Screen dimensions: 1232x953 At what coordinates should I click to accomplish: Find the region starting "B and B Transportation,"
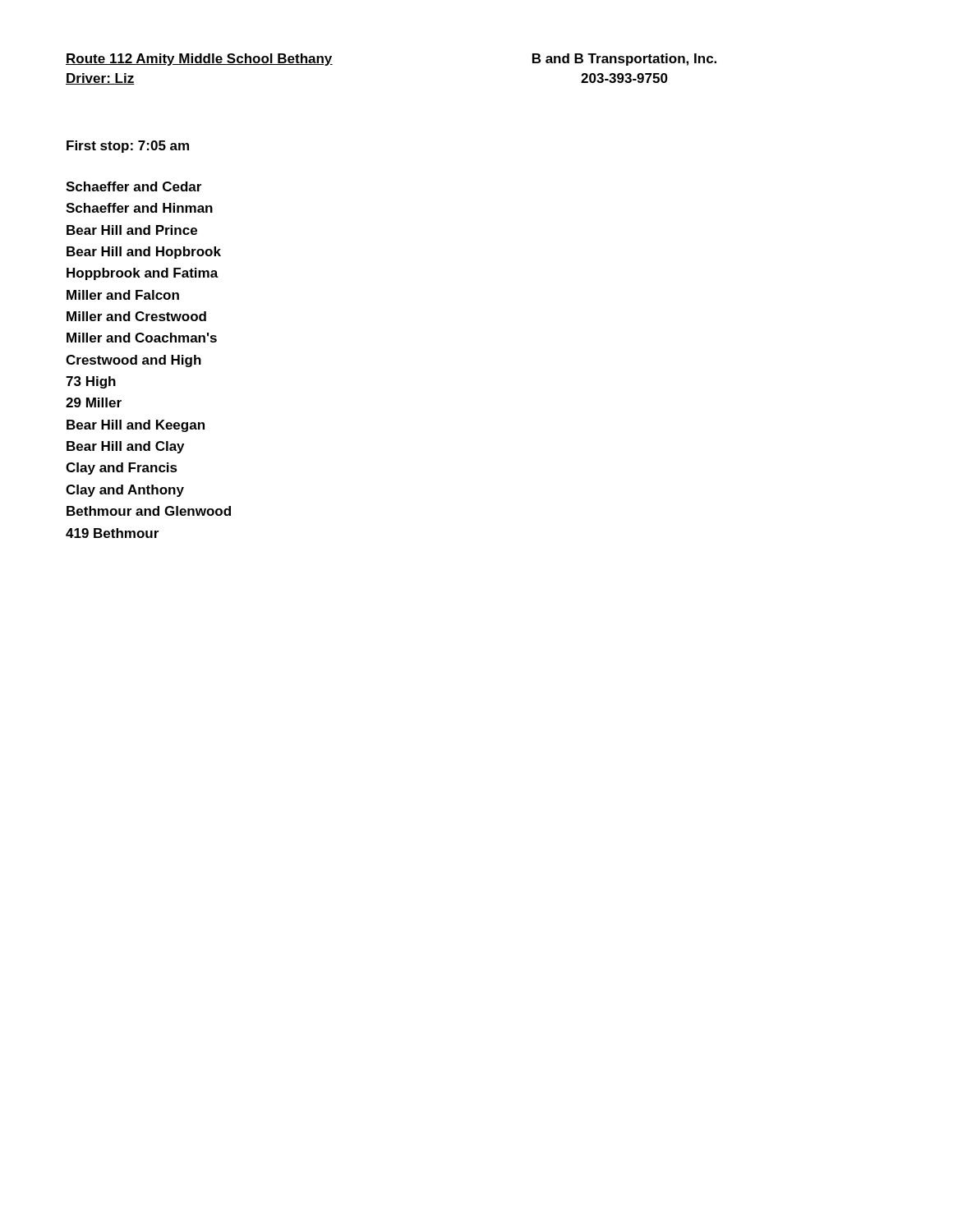624,69
